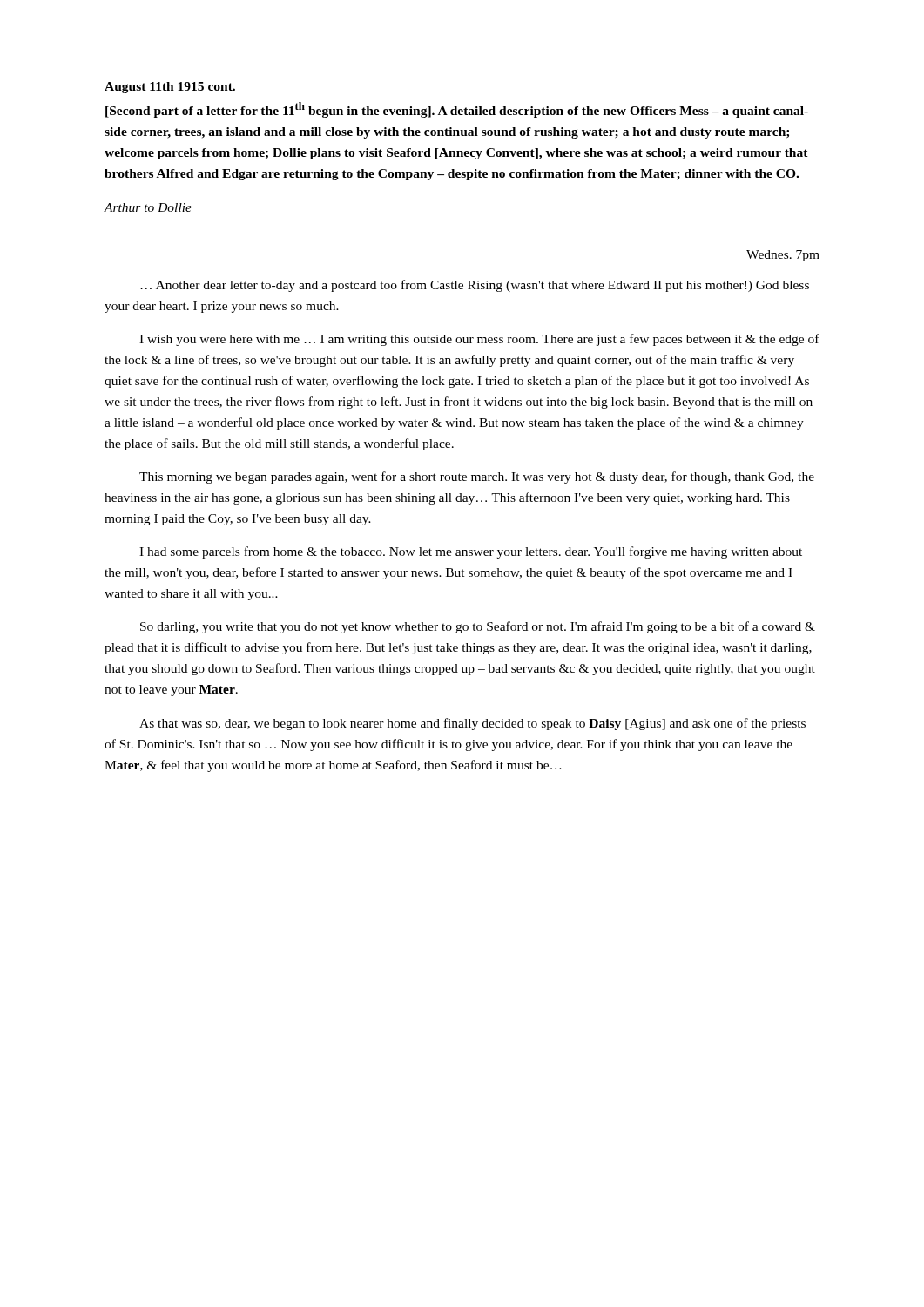Click the passage that begins "[Second part of a letter for the 11th"
924x1307 pixels.
click(456, 140)
